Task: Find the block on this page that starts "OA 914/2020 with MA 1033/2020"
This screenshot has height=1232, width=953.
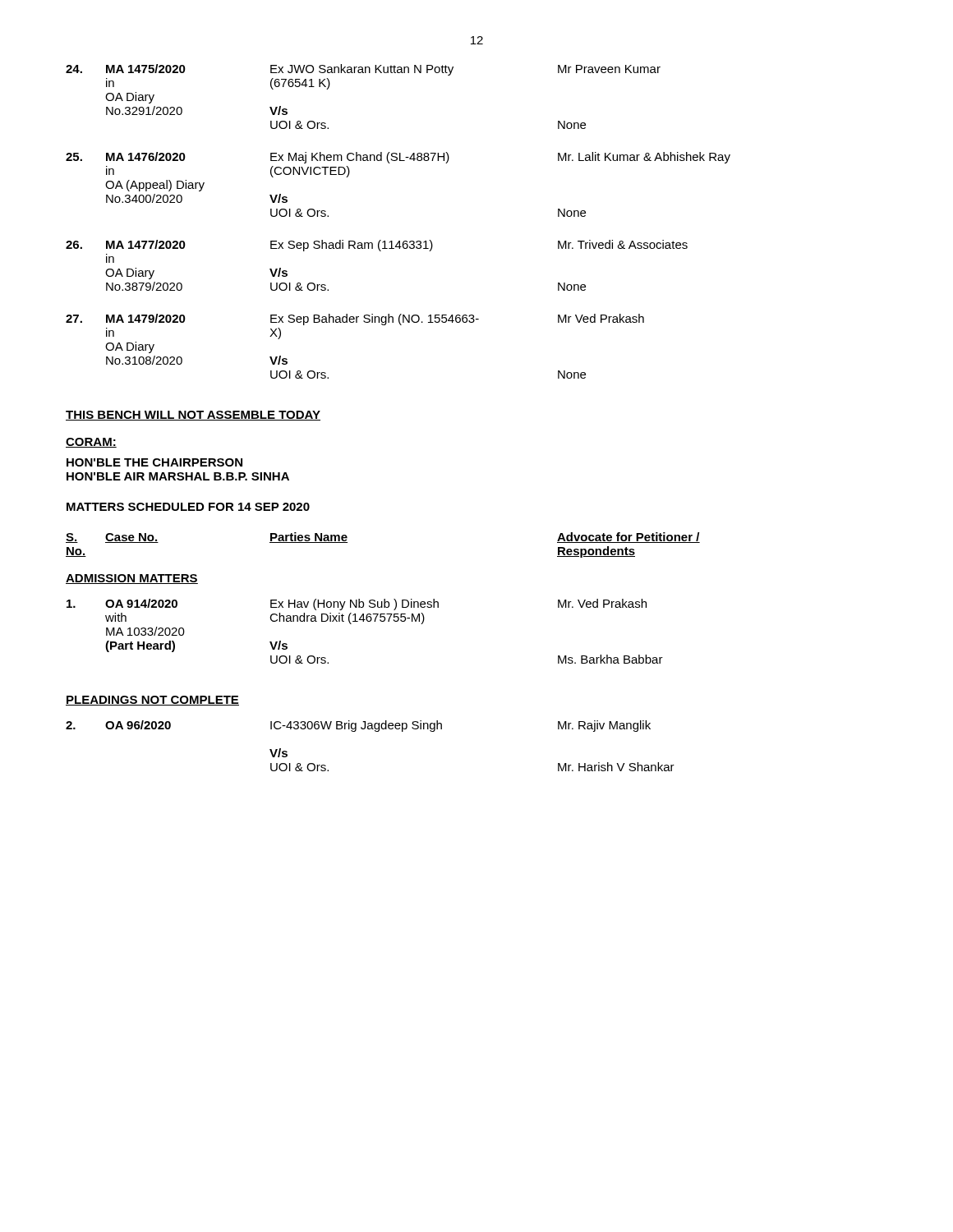Action: (357, 605)
